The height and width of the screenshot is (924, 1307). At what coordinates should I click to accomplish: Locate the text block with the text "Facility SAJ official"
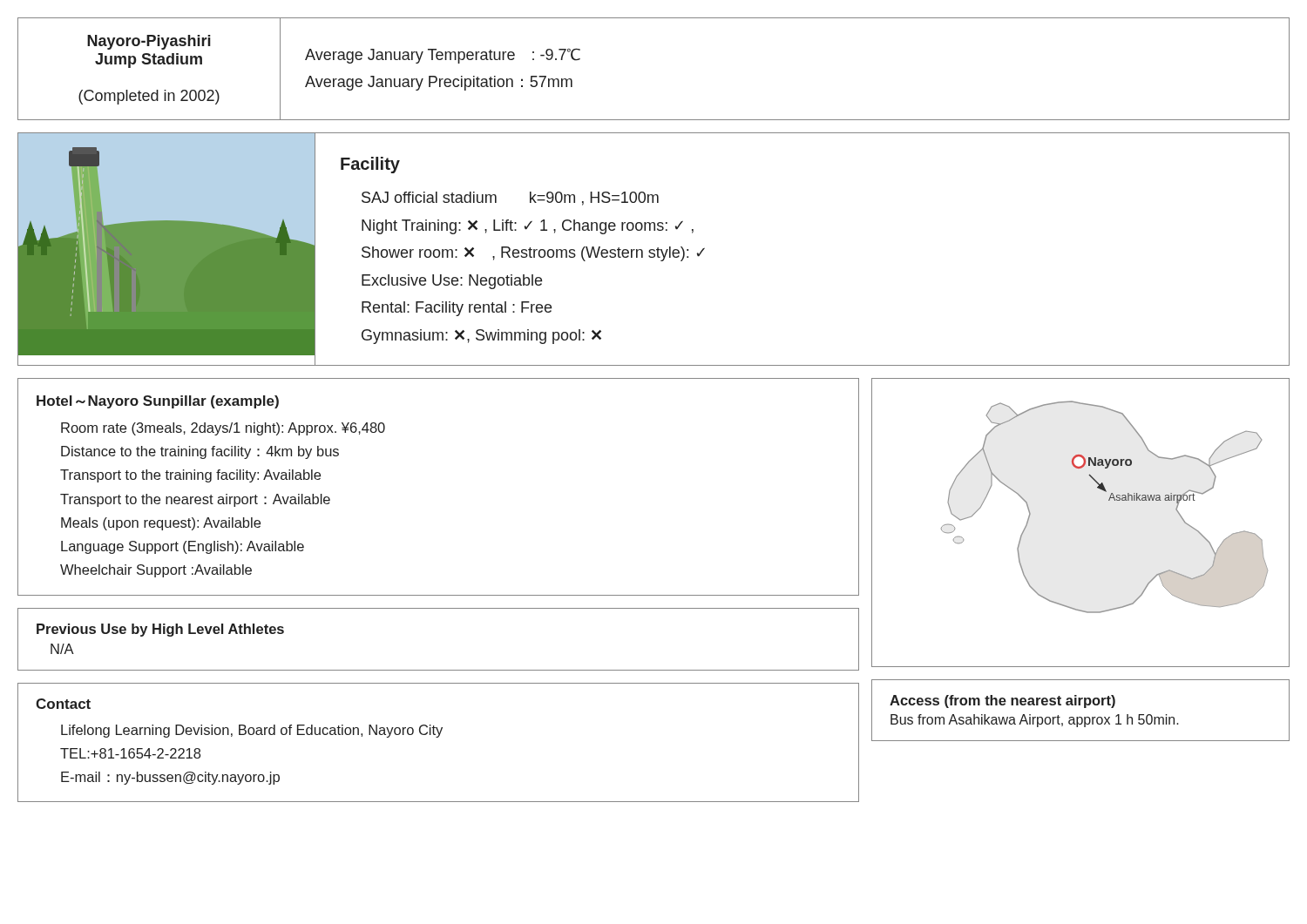[370, 165]
